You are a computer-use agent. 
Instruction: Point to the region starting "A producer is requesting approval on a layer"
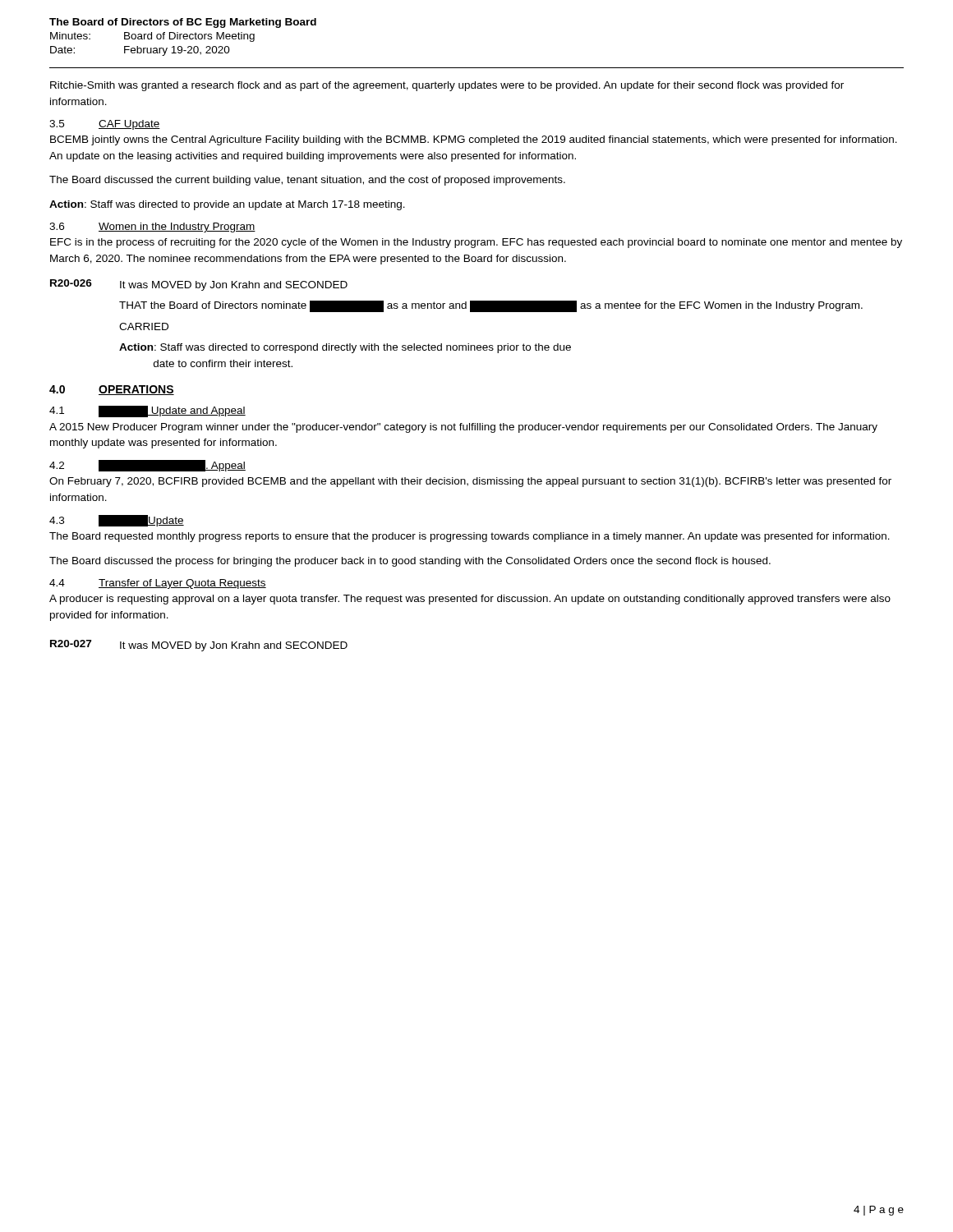[470, 607]
